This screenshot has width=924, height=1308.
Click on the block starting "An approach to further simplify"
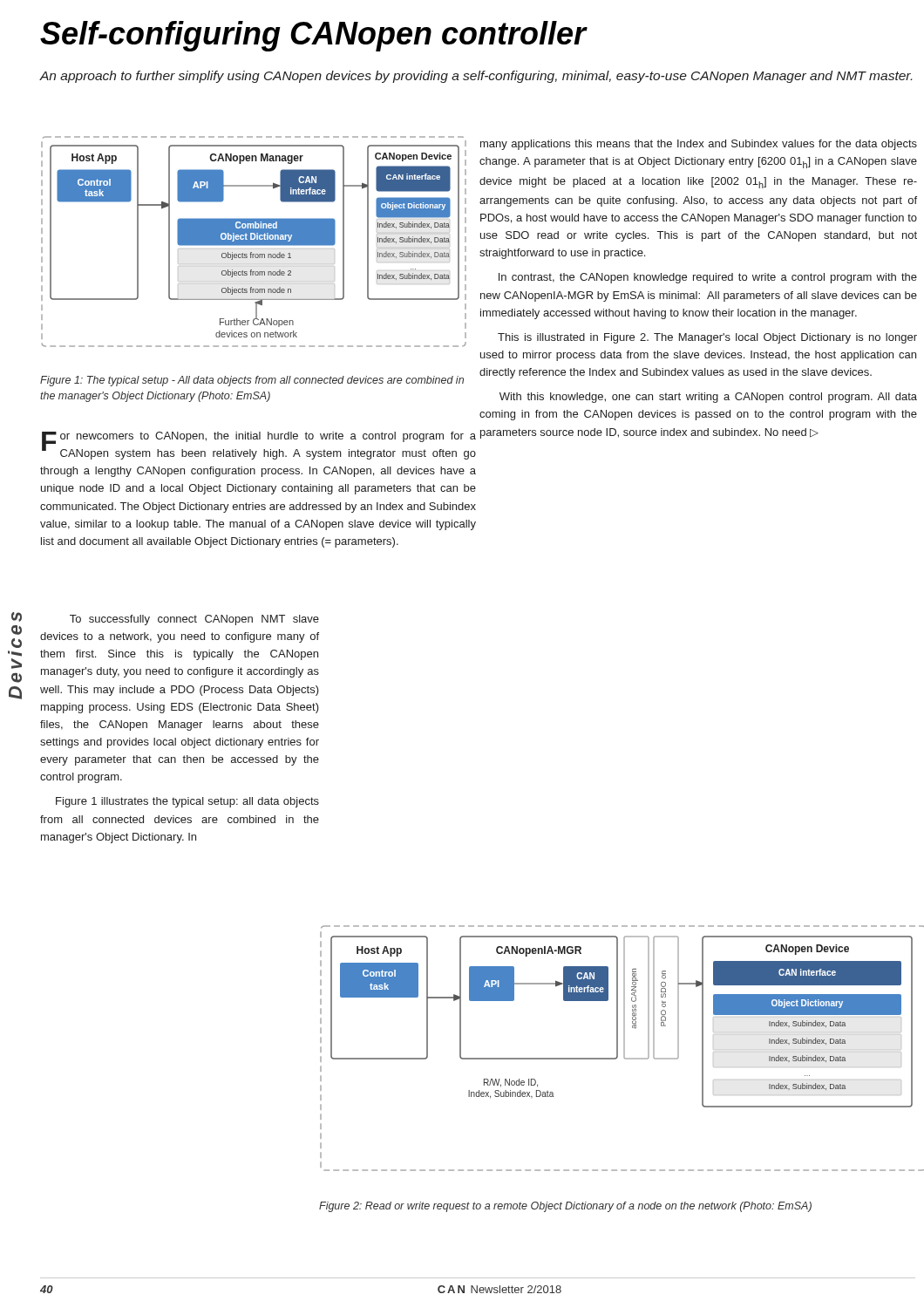pos(478,76)
